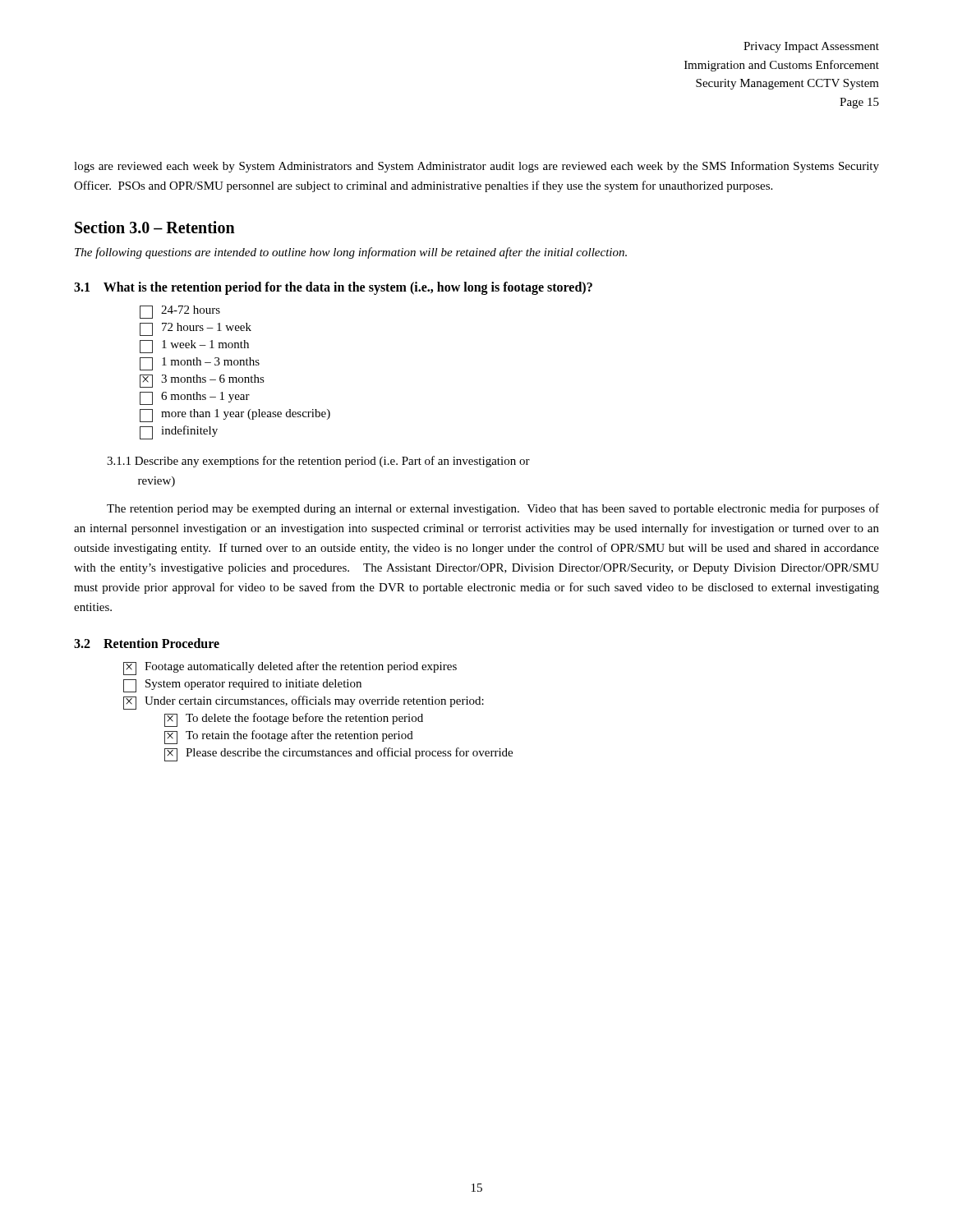Click on the list item that says "Please describe the circumstances"

click(x=339, y=754)
